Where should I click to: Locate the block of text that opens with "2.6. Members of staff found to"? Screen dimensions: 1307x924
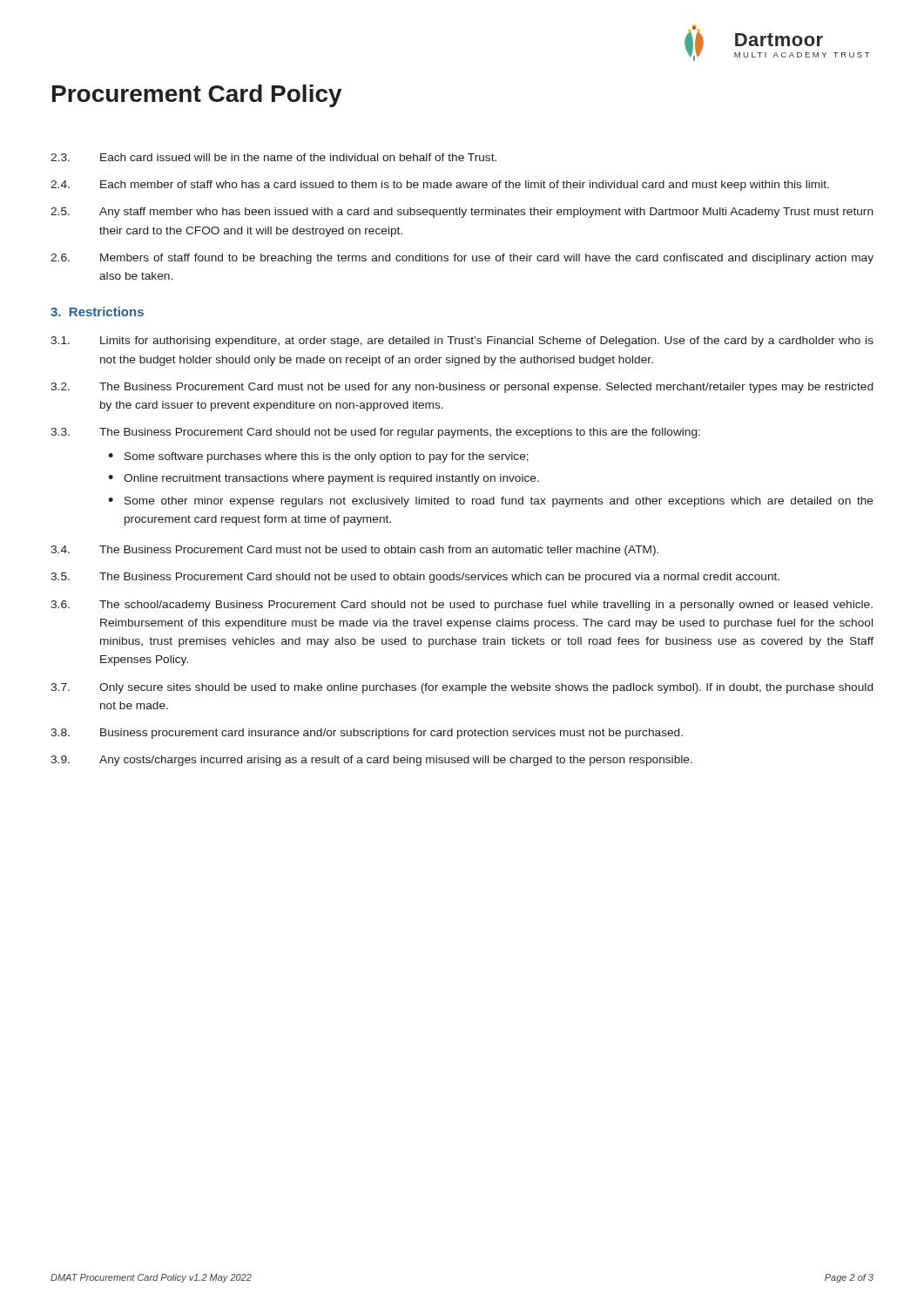(x=462, y=267)
